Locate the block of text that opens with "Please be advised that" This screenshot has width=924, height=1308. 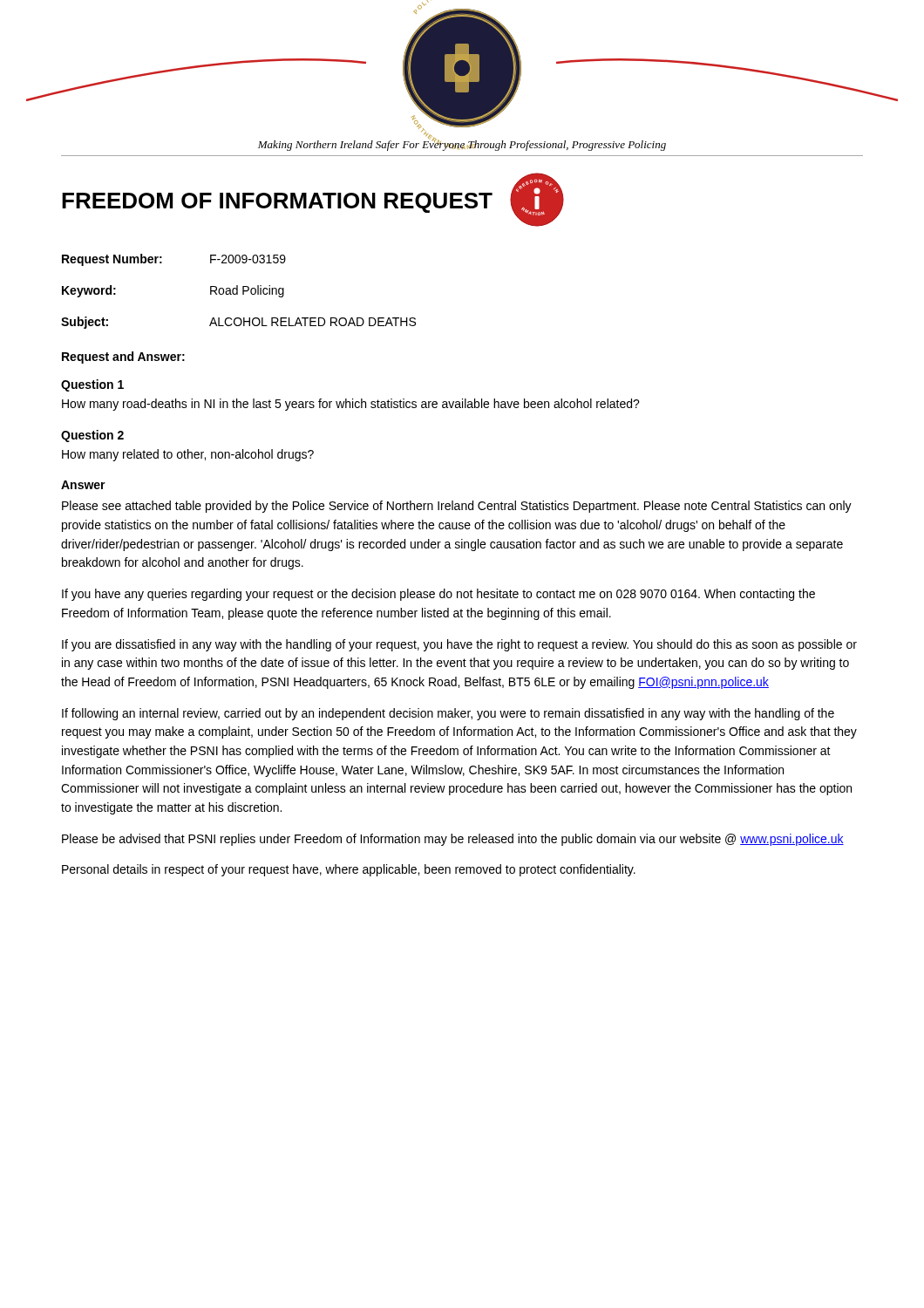click(452, 839)
